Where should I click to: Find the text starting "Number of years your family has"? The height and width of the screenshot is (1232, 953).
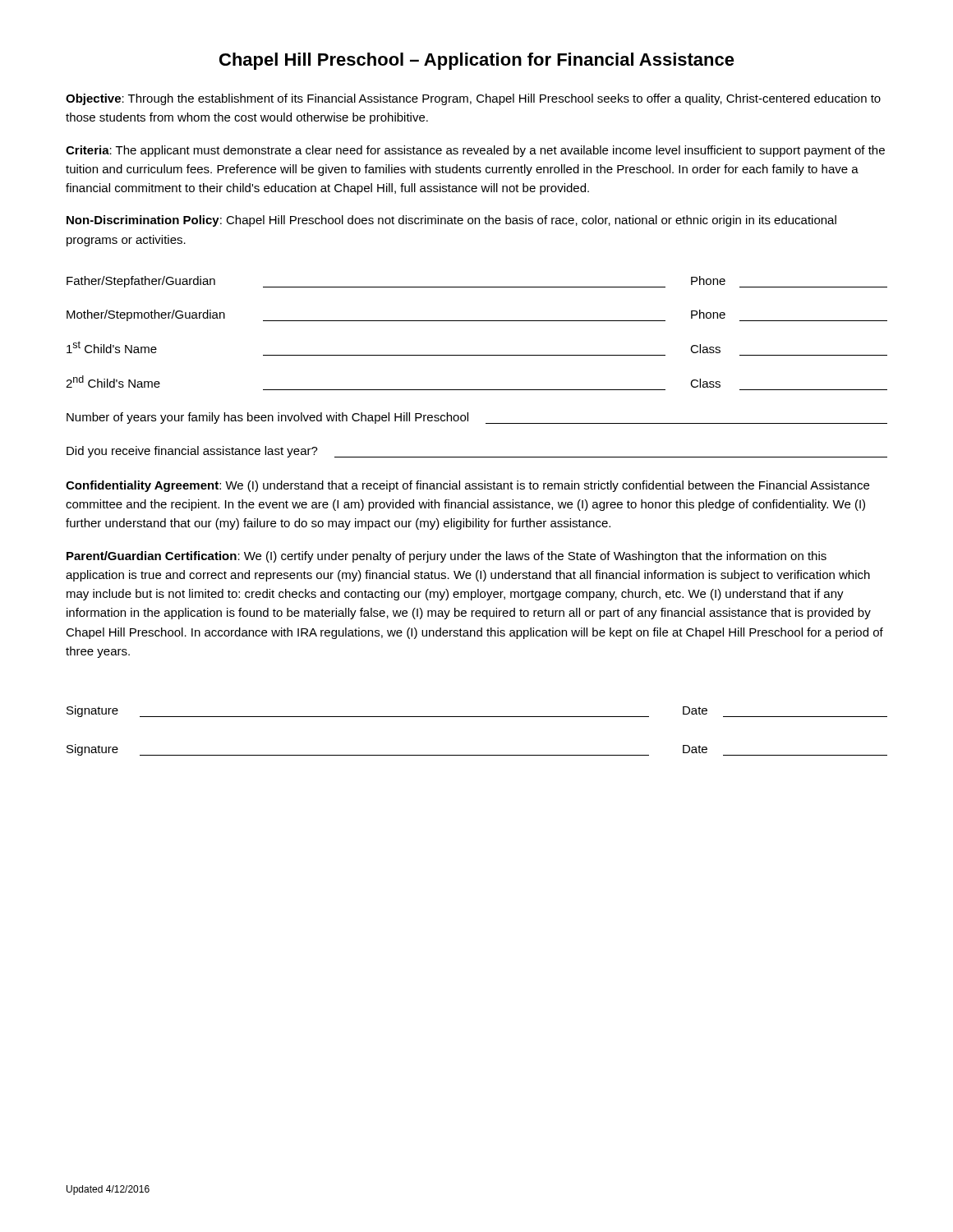coord(476,416)
